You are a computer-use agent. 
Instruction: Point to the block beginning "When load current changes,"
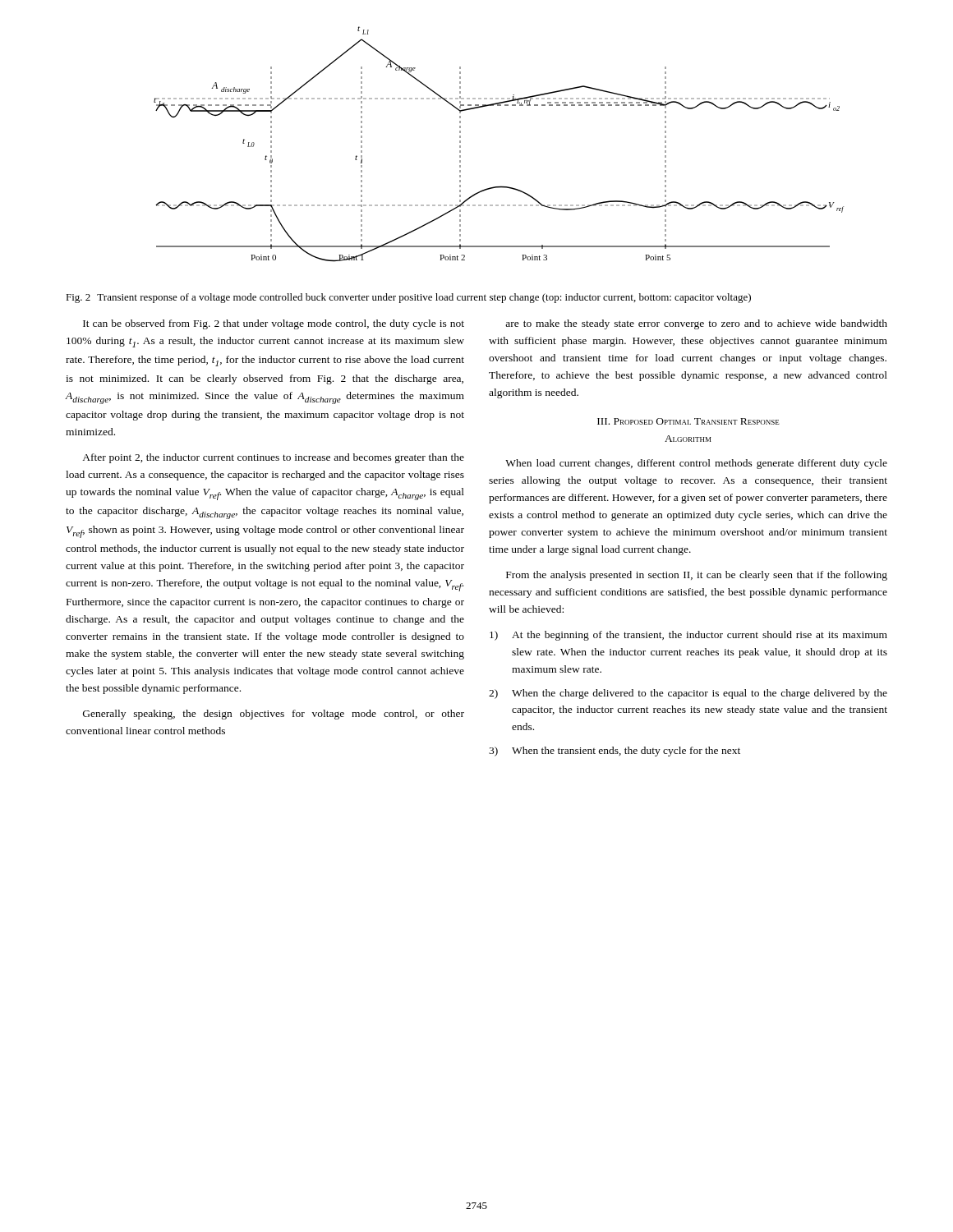pyautogui.click(x=688, y=506)
